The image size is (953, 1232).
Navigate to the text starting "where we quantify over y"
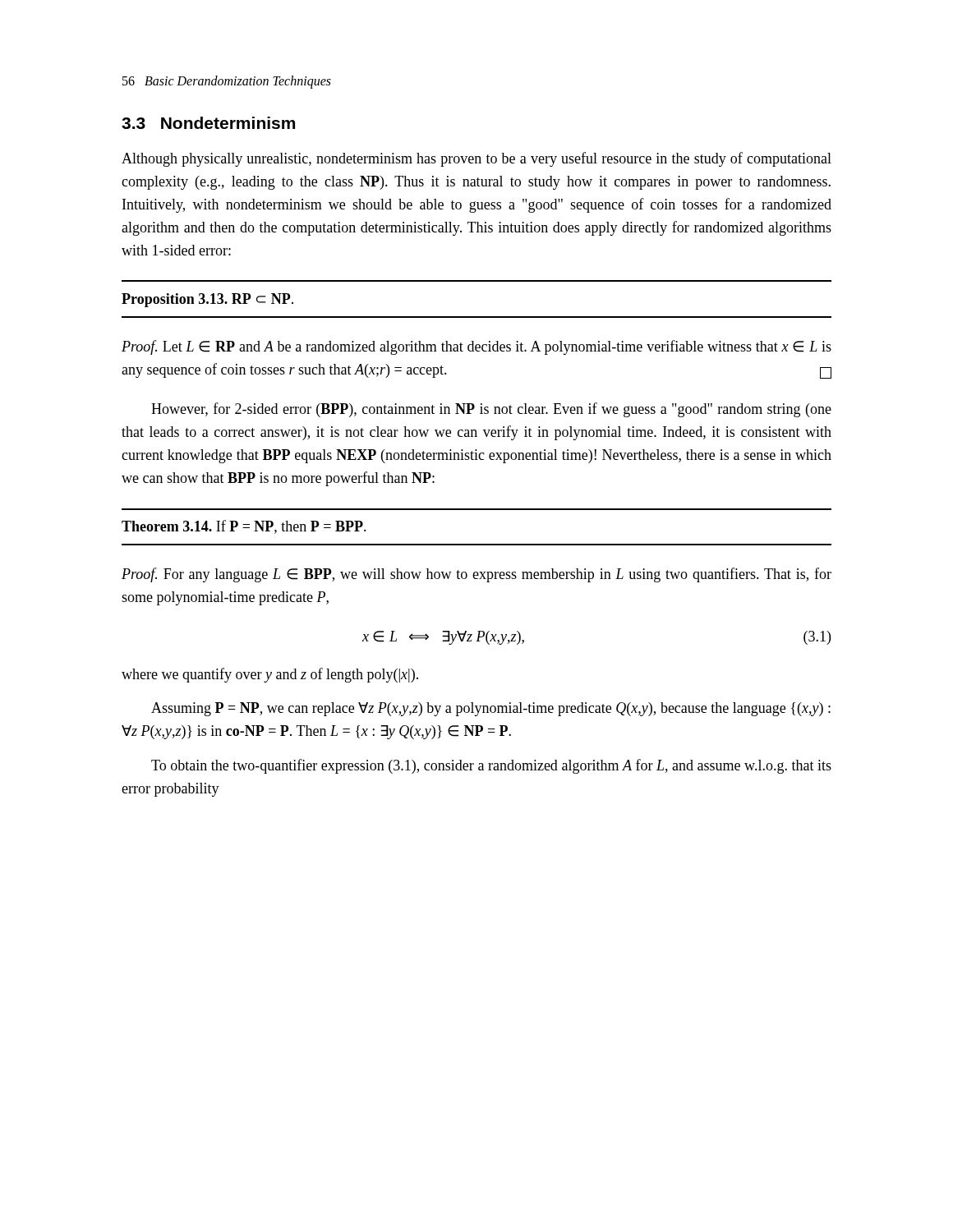coord(270,674)
